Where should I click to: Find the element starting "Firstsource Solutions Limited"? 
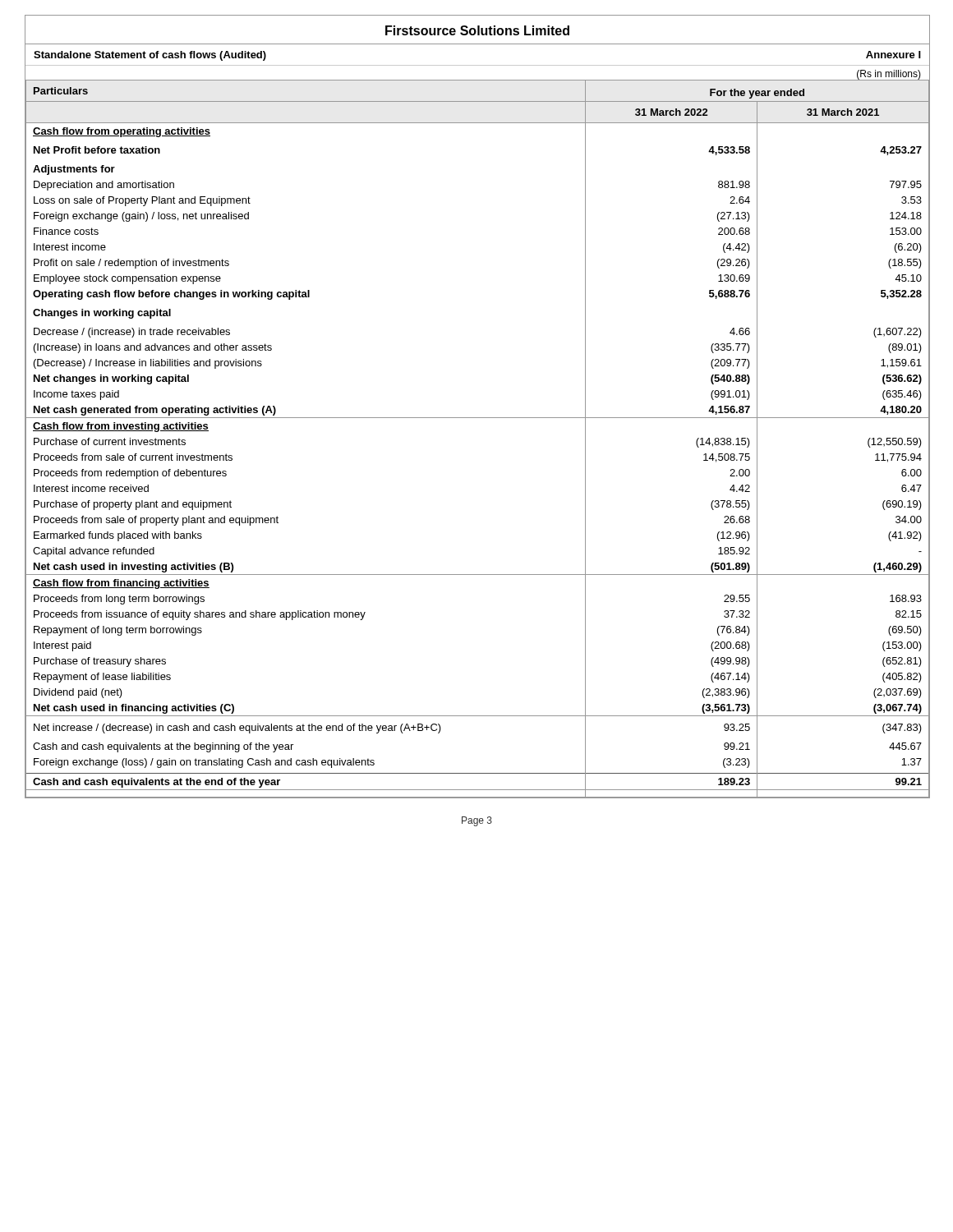(x=477, y=31)
